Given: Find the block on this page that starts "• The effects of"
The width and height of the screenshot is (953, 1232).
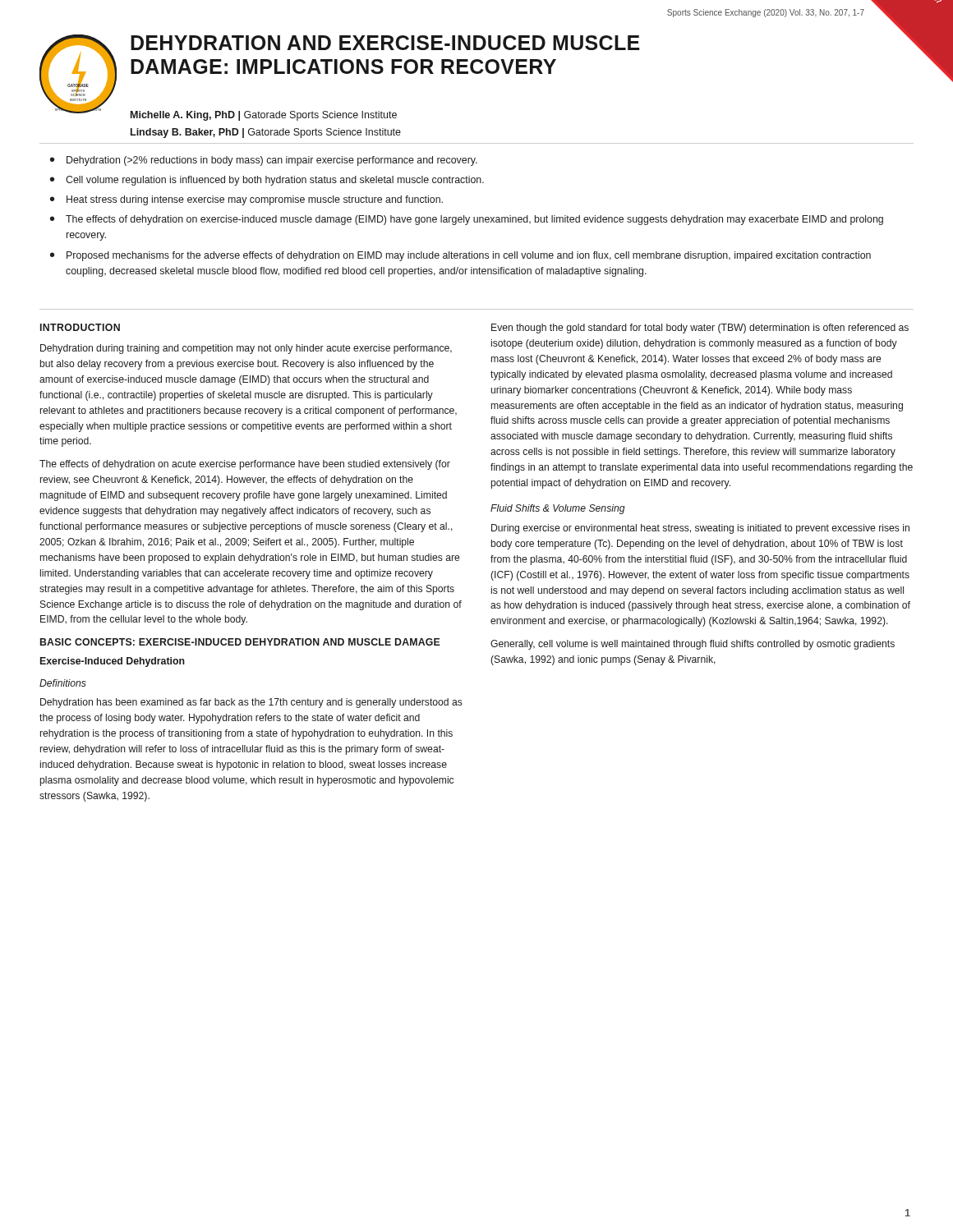Looking at the screenshot, I should pyautogui.click(x=476, y=227).
